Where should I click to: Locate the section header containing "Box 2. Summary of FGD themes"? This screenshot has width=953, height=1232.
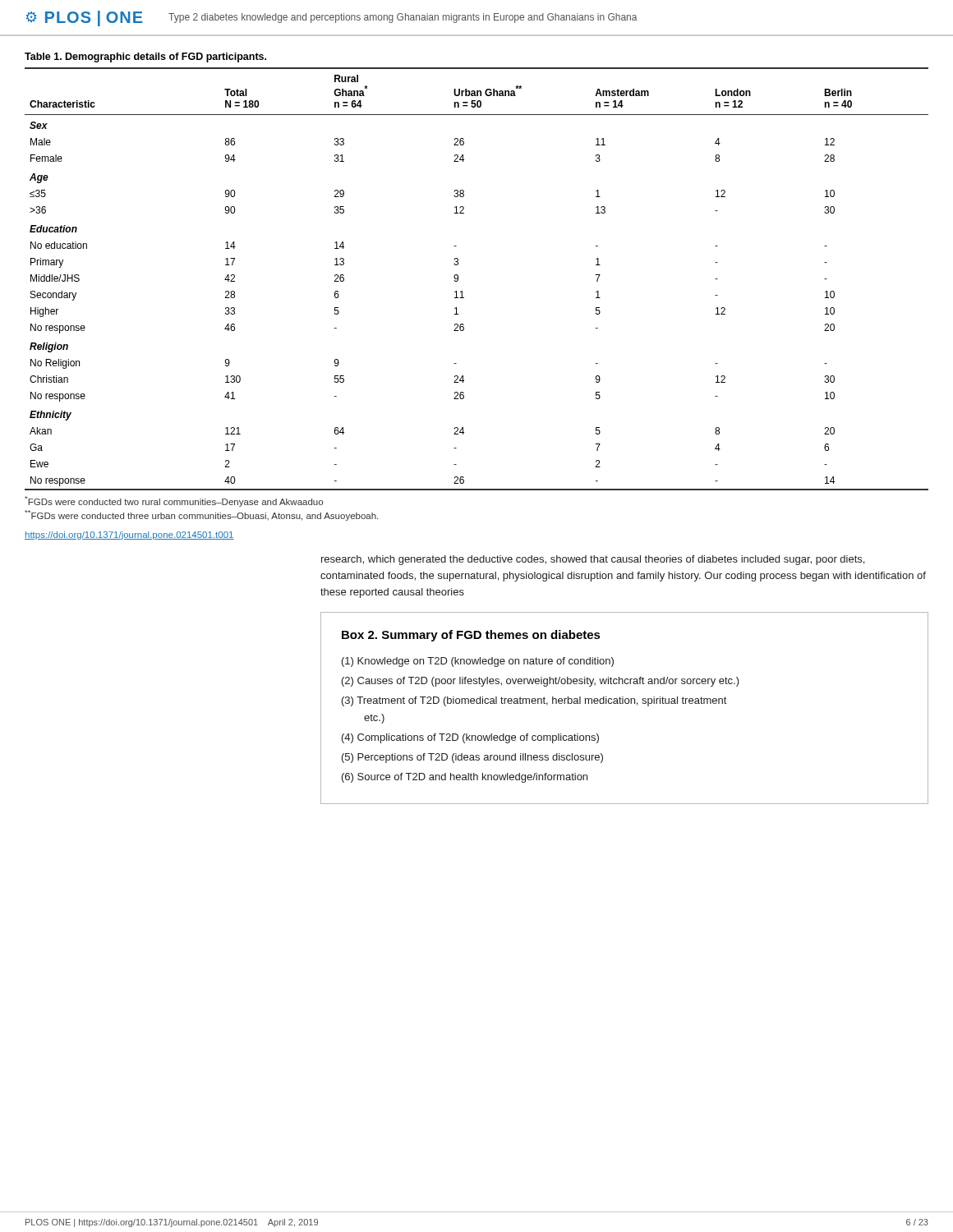pos(624,706)
